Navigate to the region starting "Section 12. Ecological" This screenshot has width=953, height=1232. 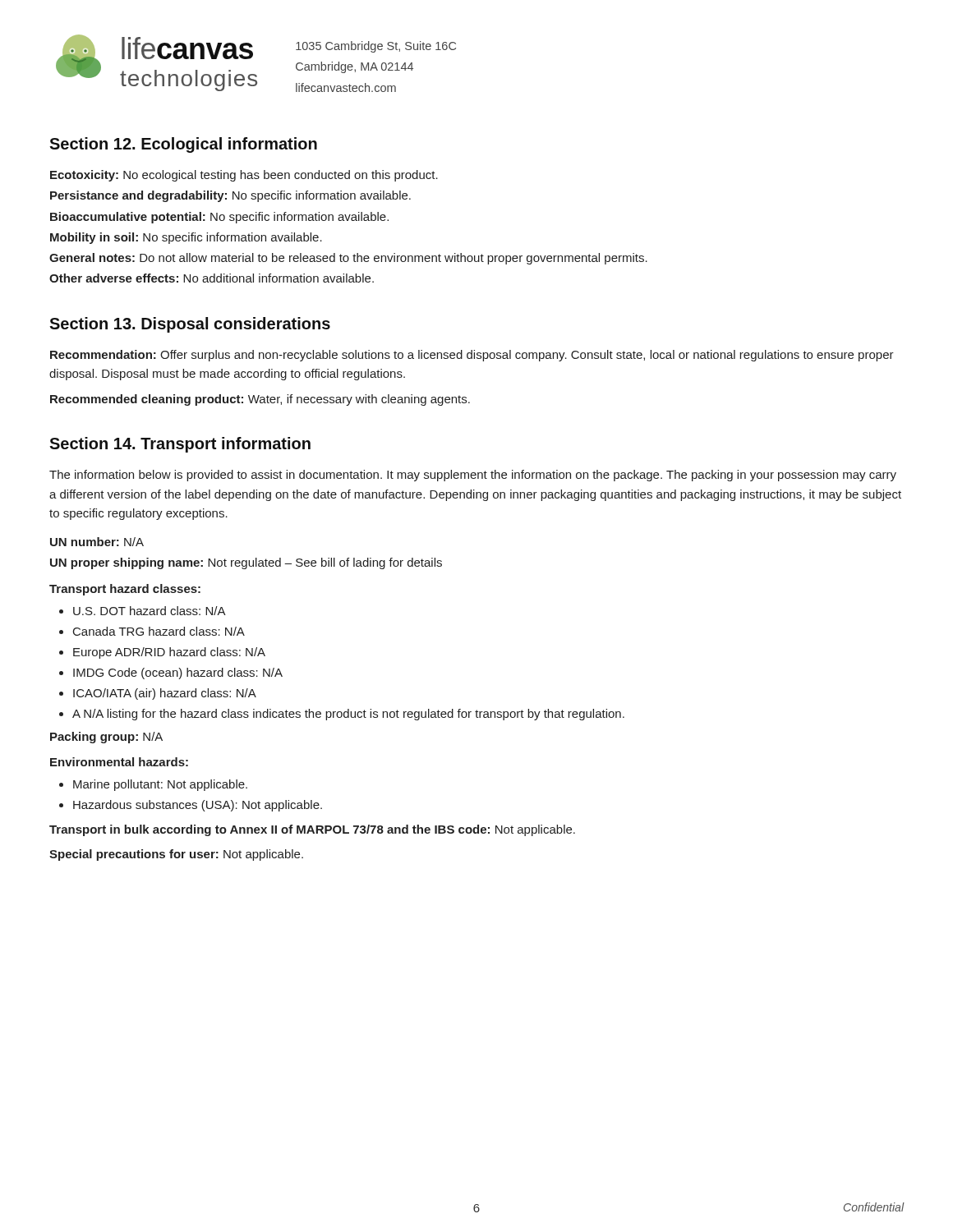click(x=184, y=144)
